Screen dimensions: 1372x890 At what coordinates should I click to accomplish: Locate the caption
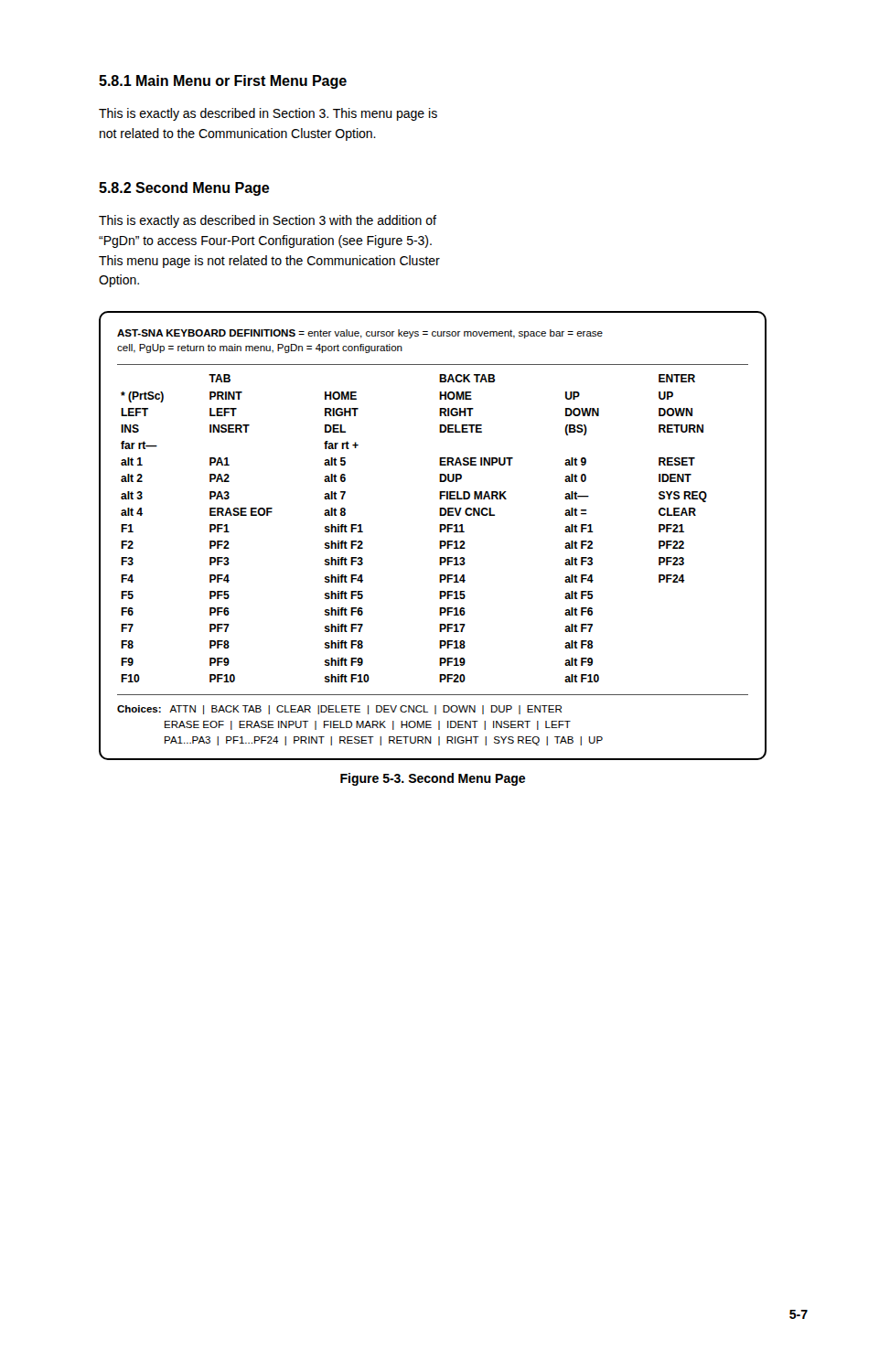click(433, 778)
